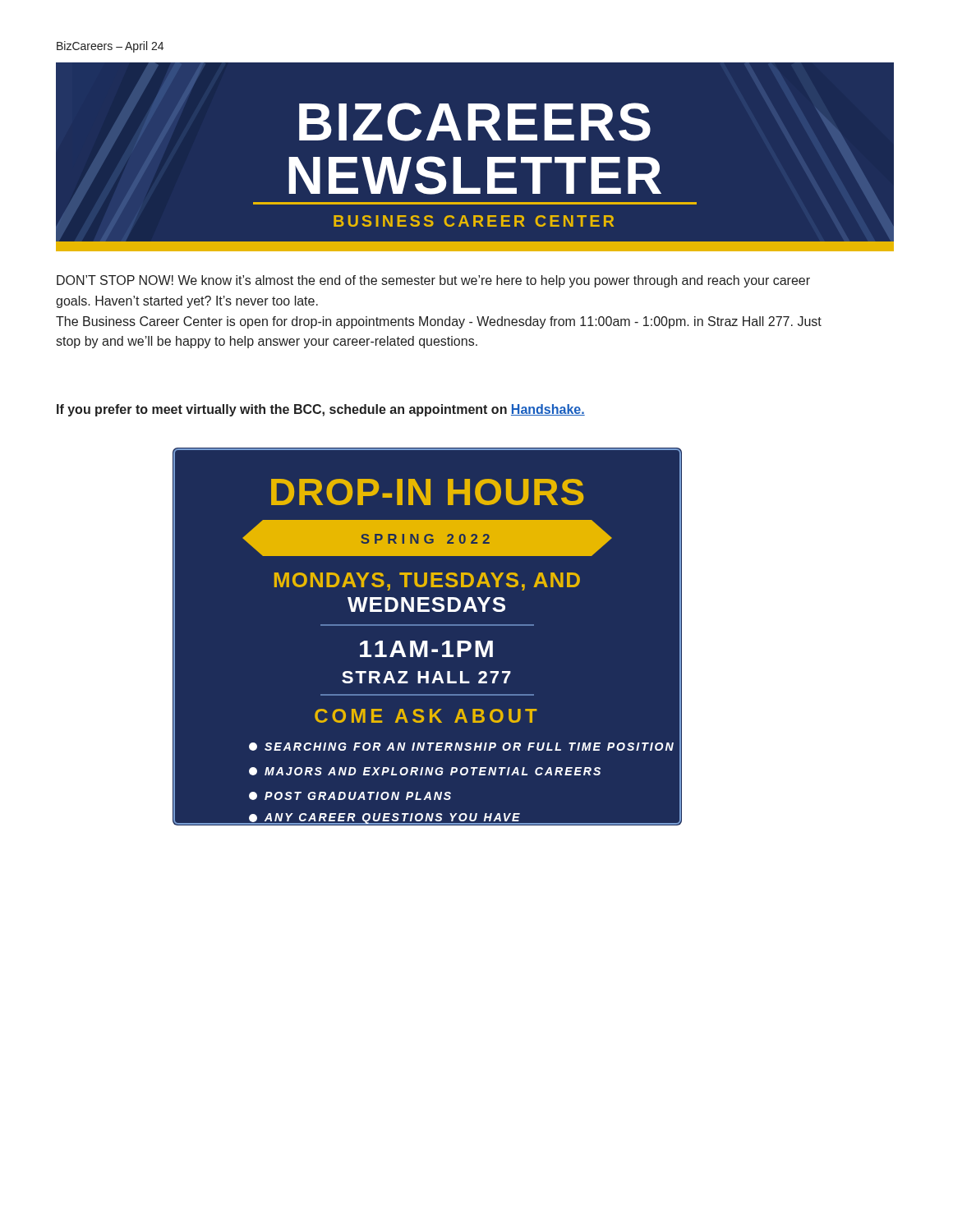Click on the text starting "DON’T STOP NOW! We know"

point(439,311)
